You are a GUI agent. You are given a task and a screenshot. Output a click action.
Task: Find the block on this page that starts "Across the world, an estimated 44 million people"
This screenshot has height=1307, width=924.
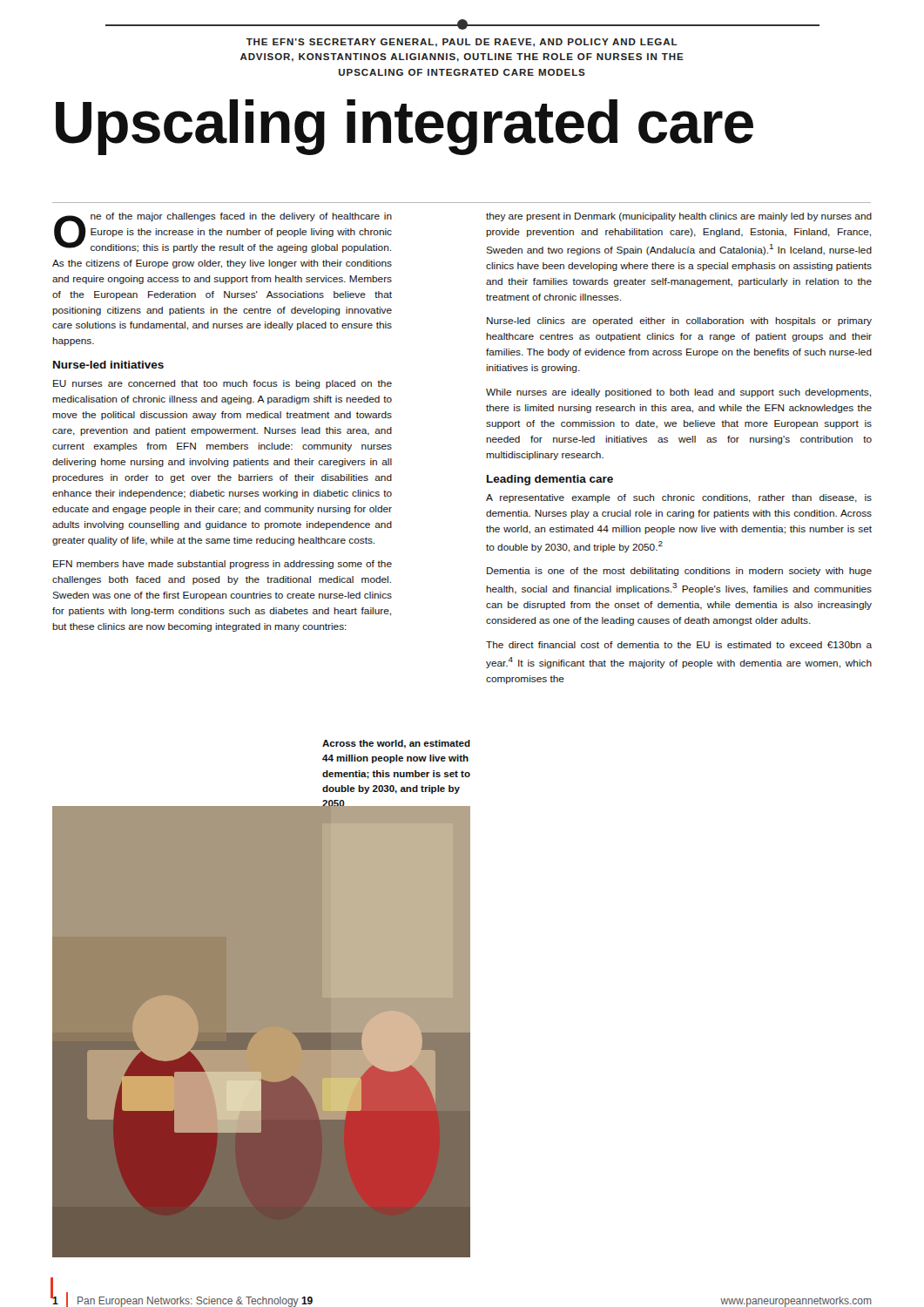(396, 773)
